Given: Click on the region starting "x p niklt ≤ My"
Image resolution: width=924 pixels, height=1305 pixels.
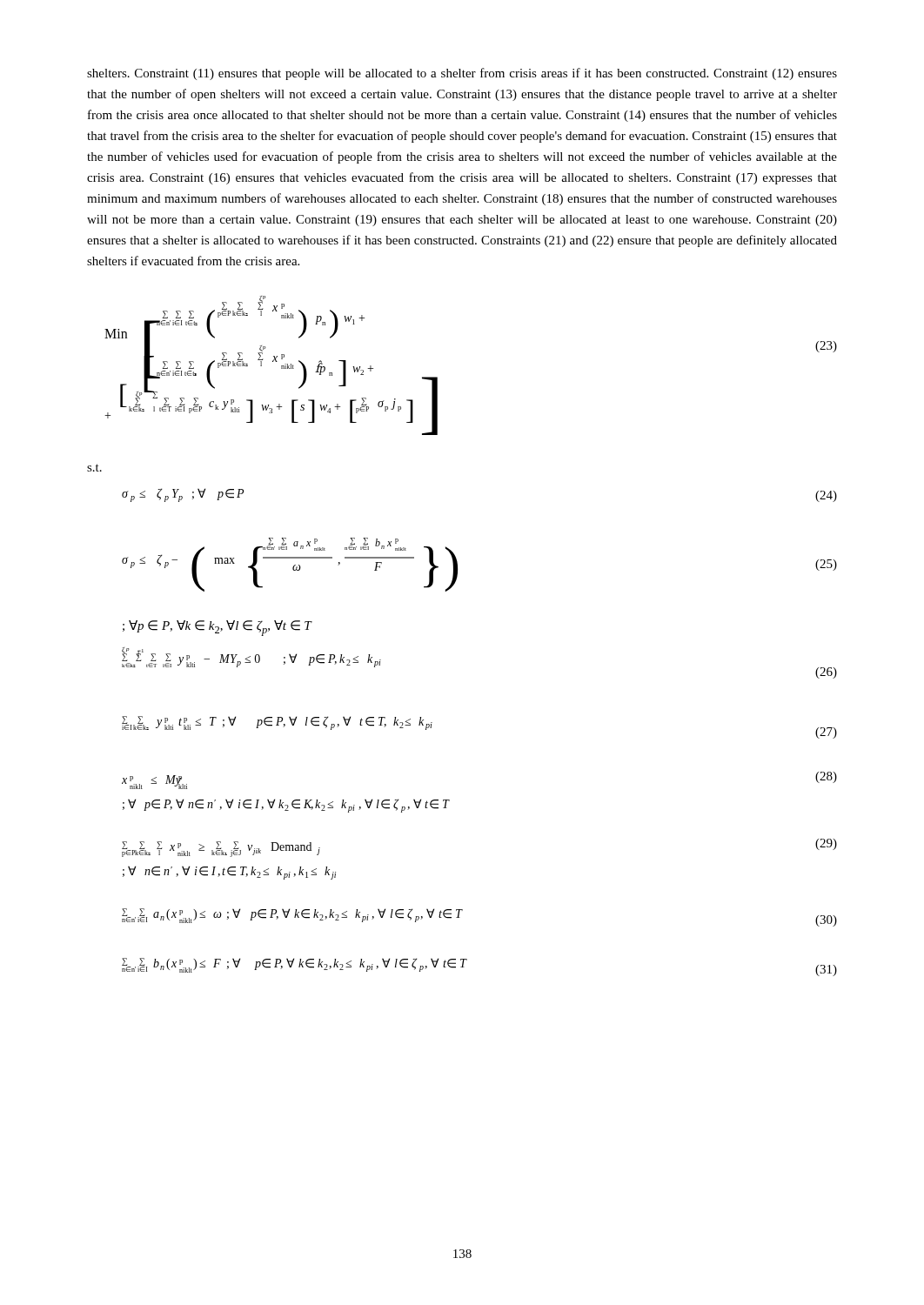Looking at the screenshot, I should click(177, 780).
